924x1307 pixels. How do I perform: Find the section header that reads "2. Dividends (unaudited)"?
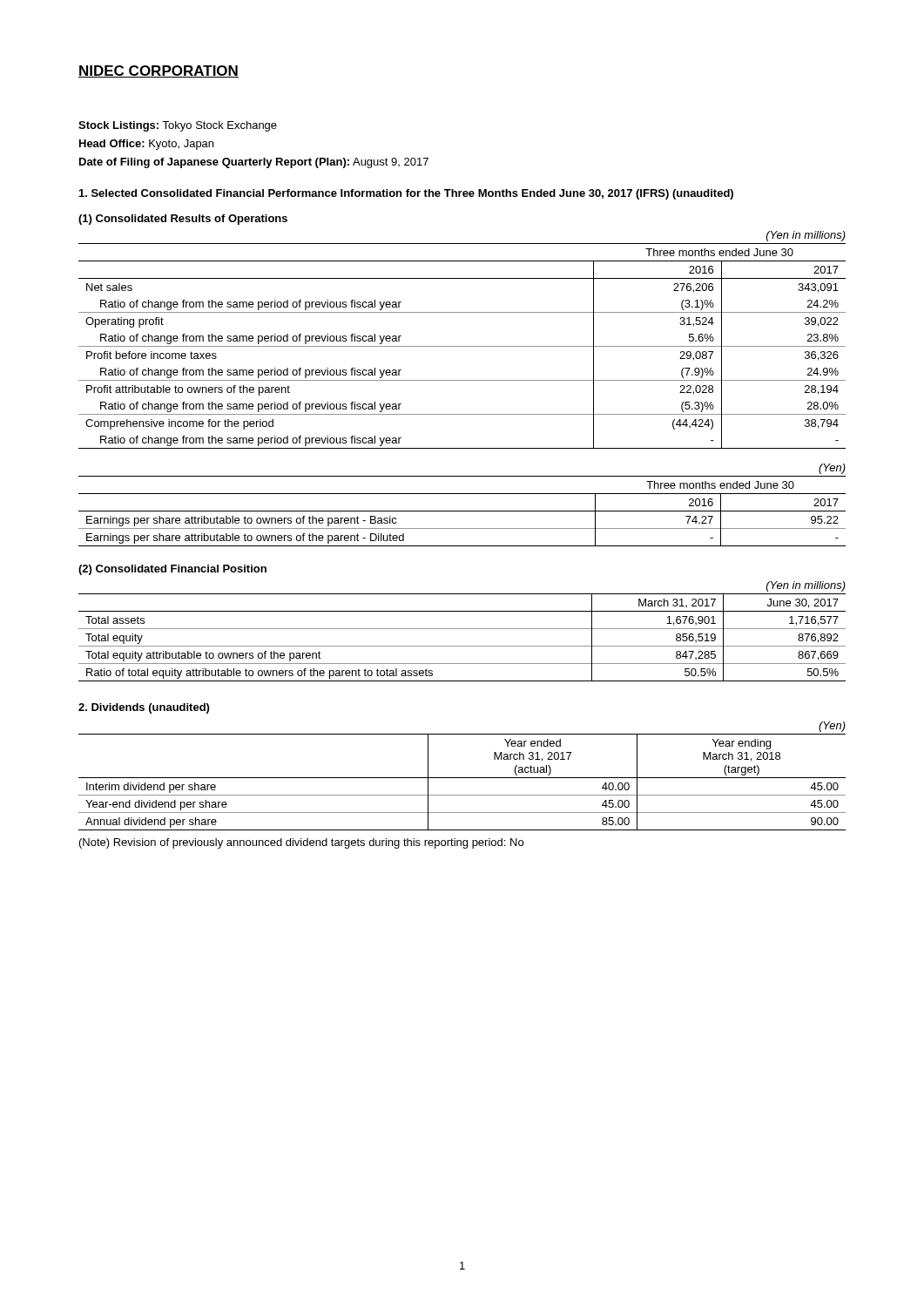tap(144, 707)
